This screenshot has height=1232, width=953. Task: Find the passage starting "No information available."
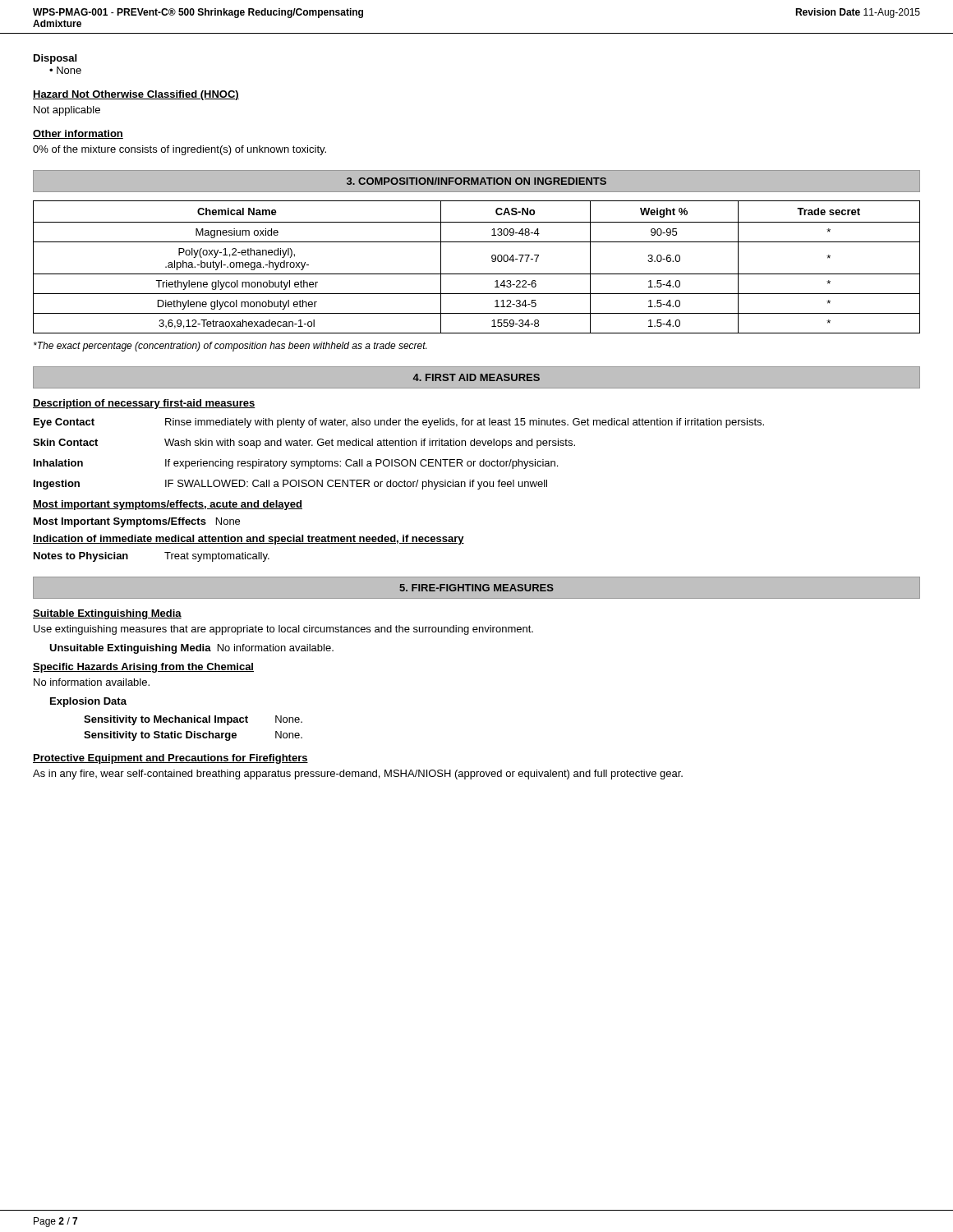click(92, 682)
